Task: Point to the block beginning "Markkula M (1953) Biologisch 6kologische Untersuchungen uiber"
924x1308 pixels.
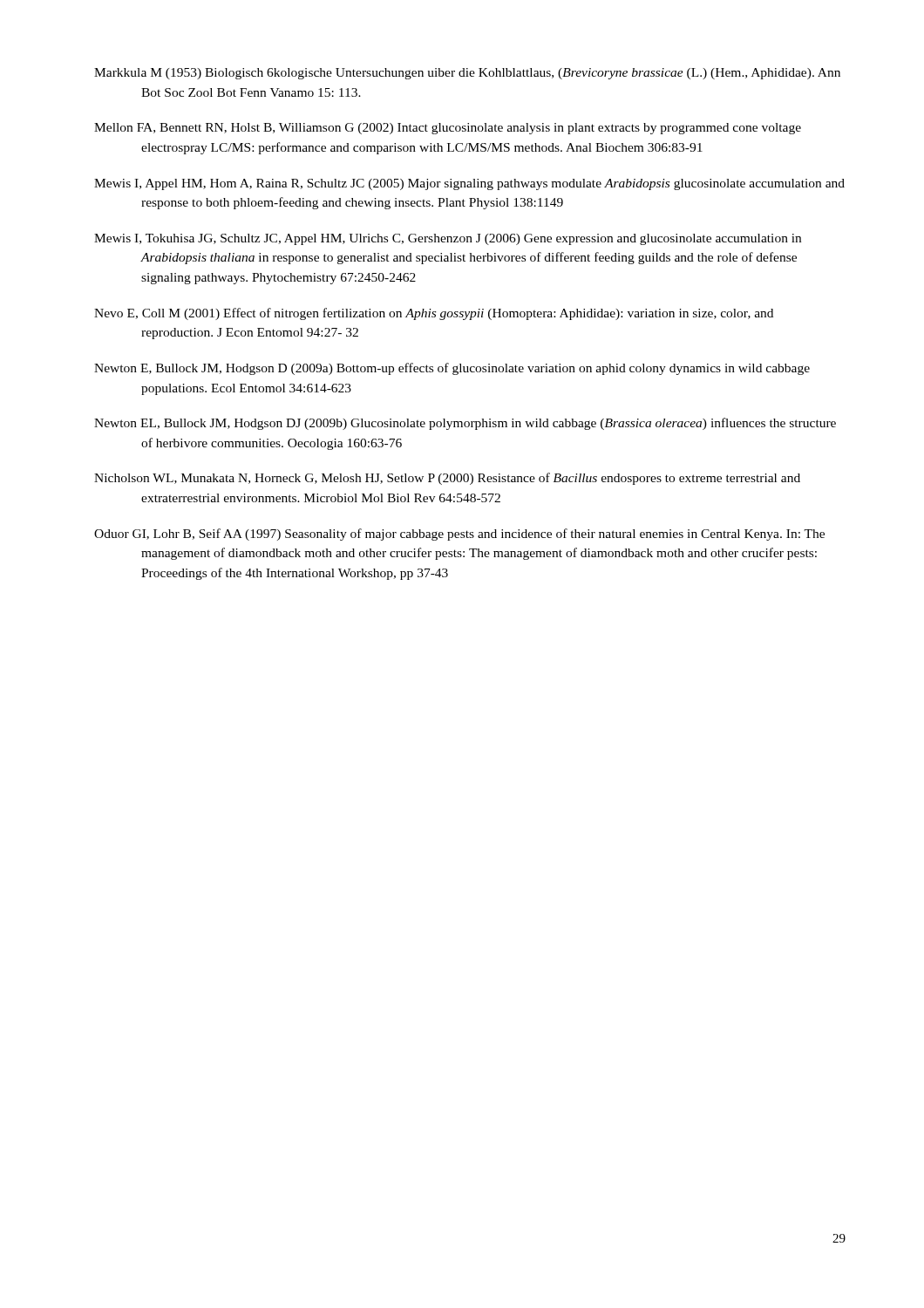Action: tap(467, 82)
